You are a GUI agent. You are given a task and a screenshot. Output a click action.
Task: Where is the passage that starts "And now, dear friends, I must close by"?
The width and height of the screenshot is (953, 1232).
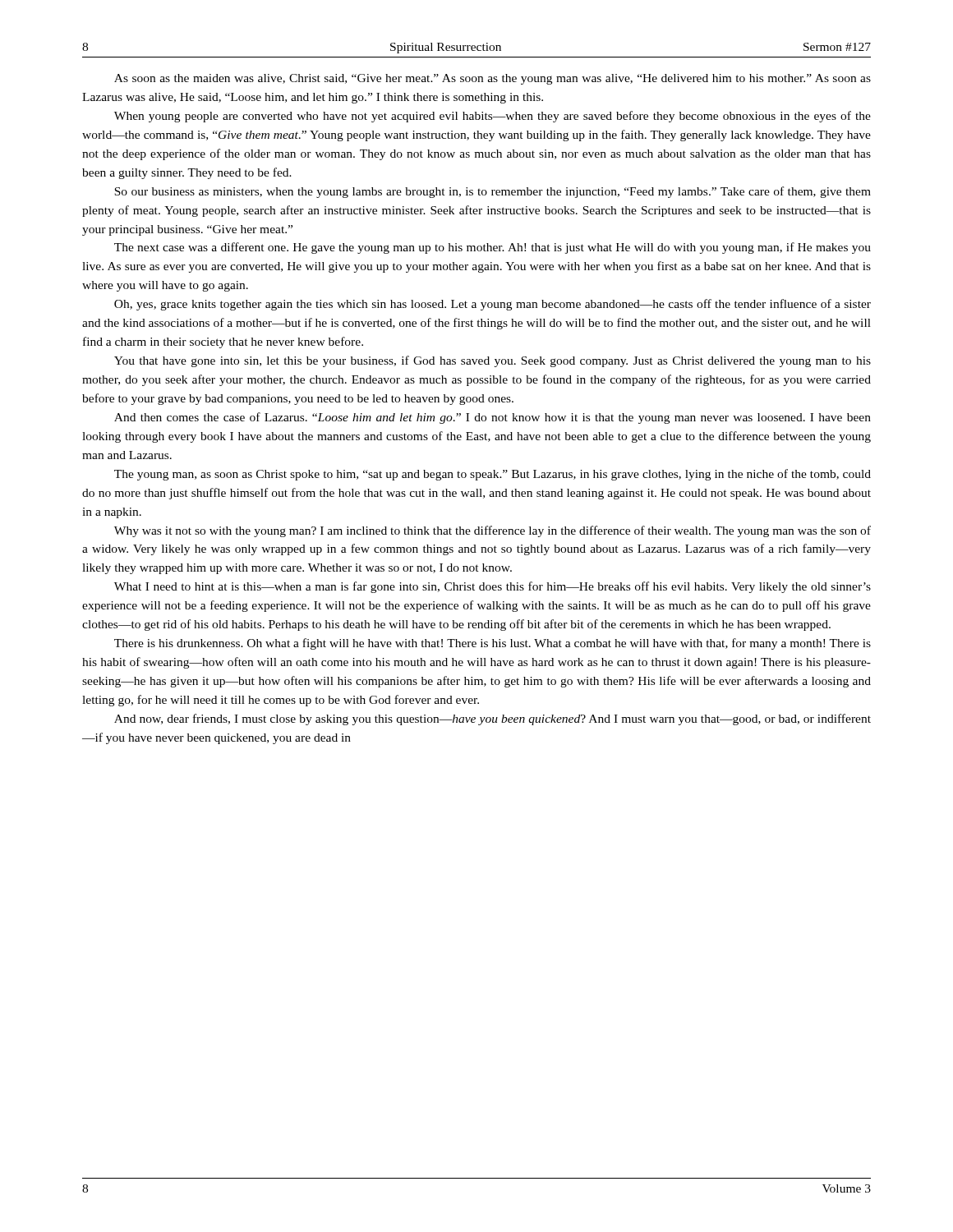(476, 728)
